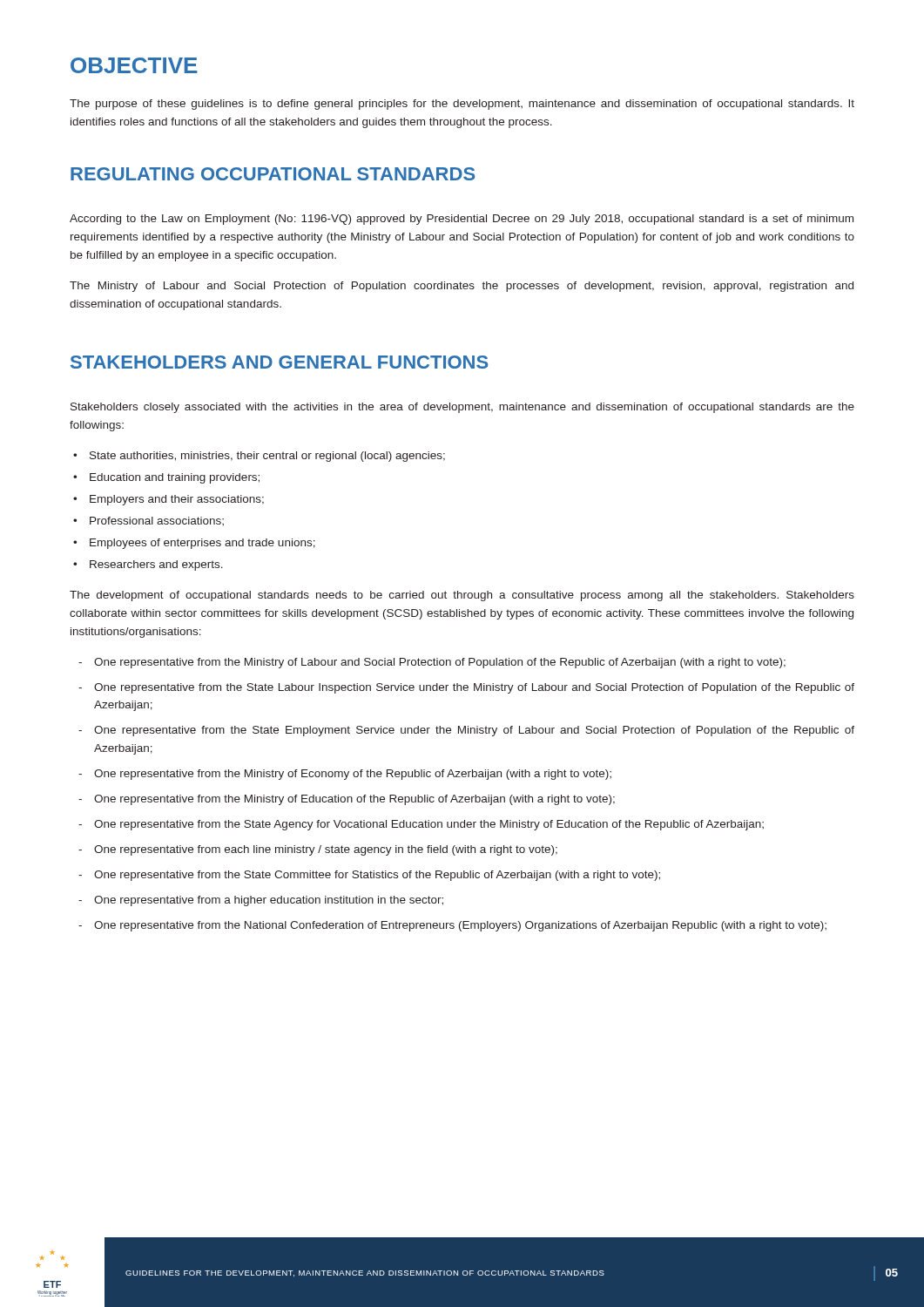
Task: Navigate to the passage starting "One representative from the Ministry of Education"
Action: (x=355, y=799)
